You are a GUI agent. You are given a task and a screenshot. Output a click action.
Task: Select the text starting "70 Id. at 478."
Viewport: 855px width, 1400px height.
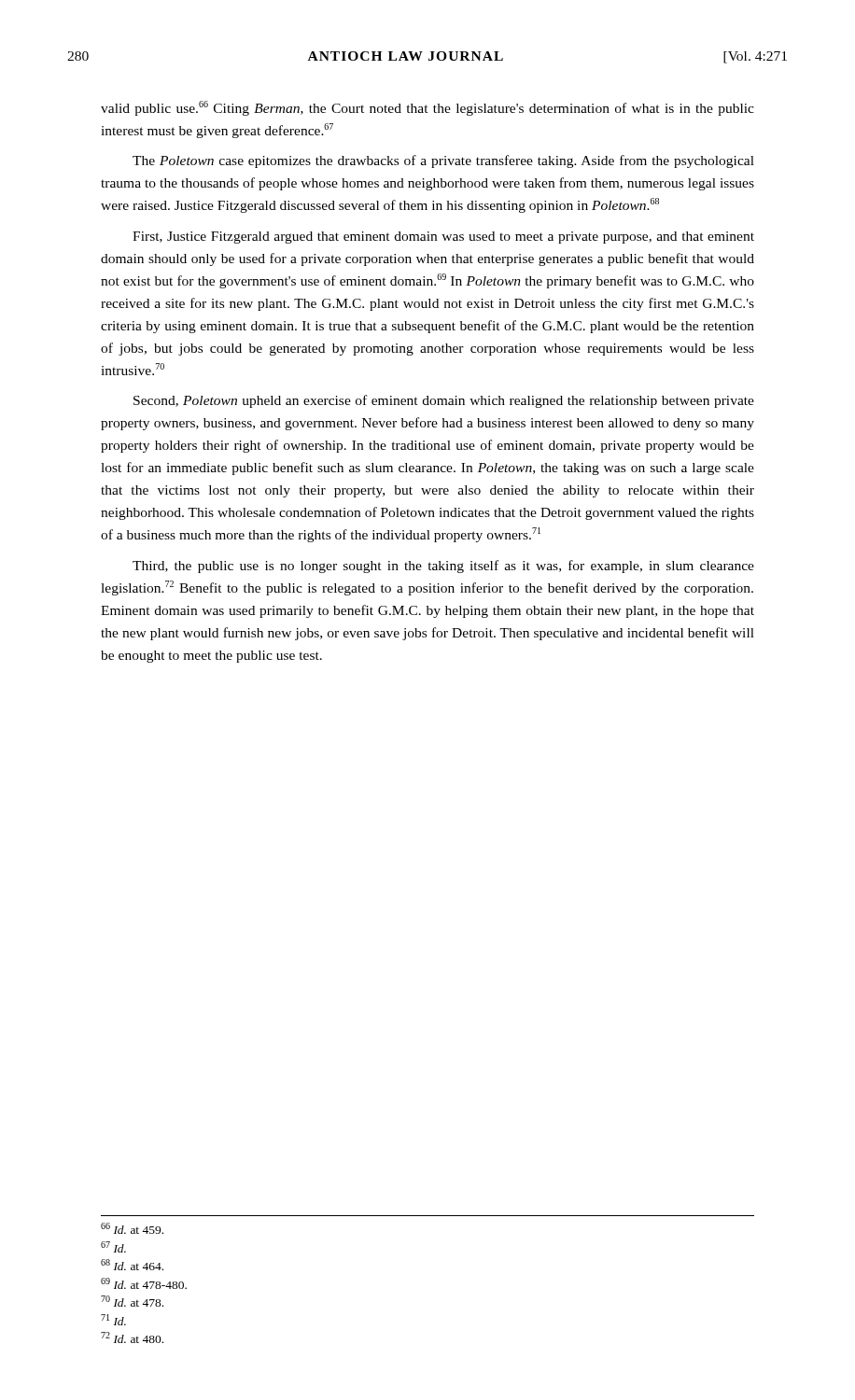tap(132, 1301)
